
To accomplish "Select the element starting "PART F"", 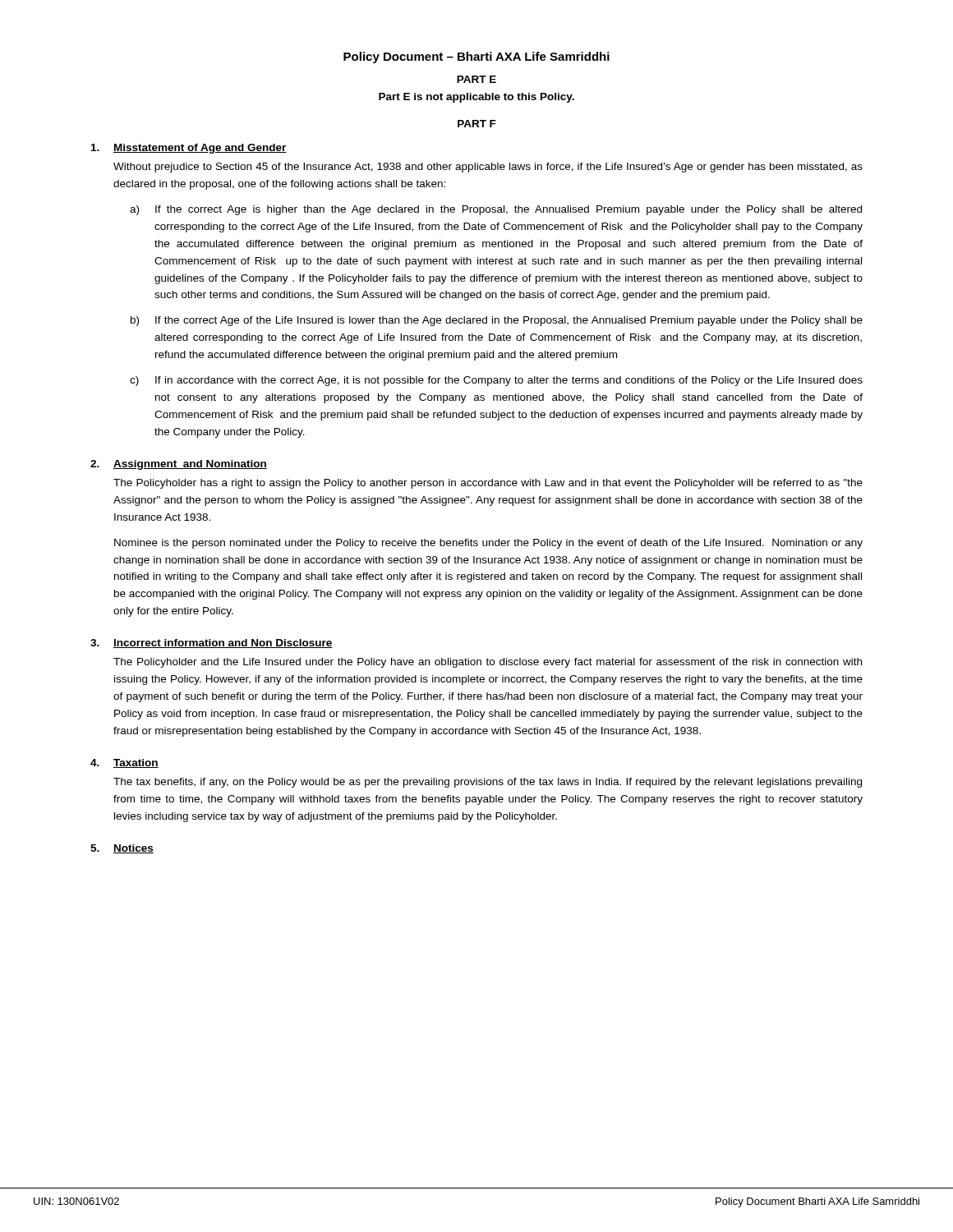I will (476, 124).
